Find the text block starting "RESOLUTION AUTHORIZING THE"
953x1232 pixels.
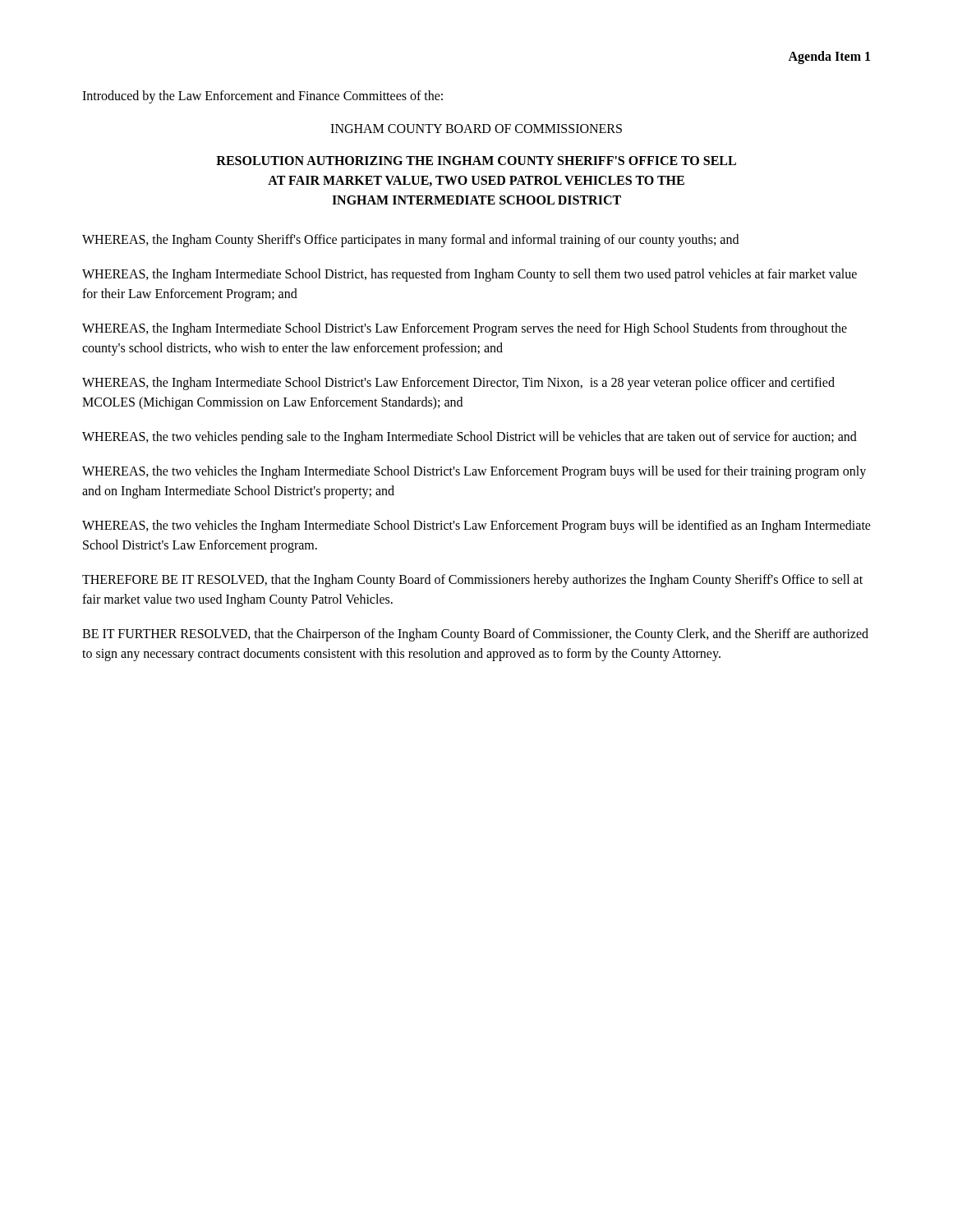click(476, 180)
